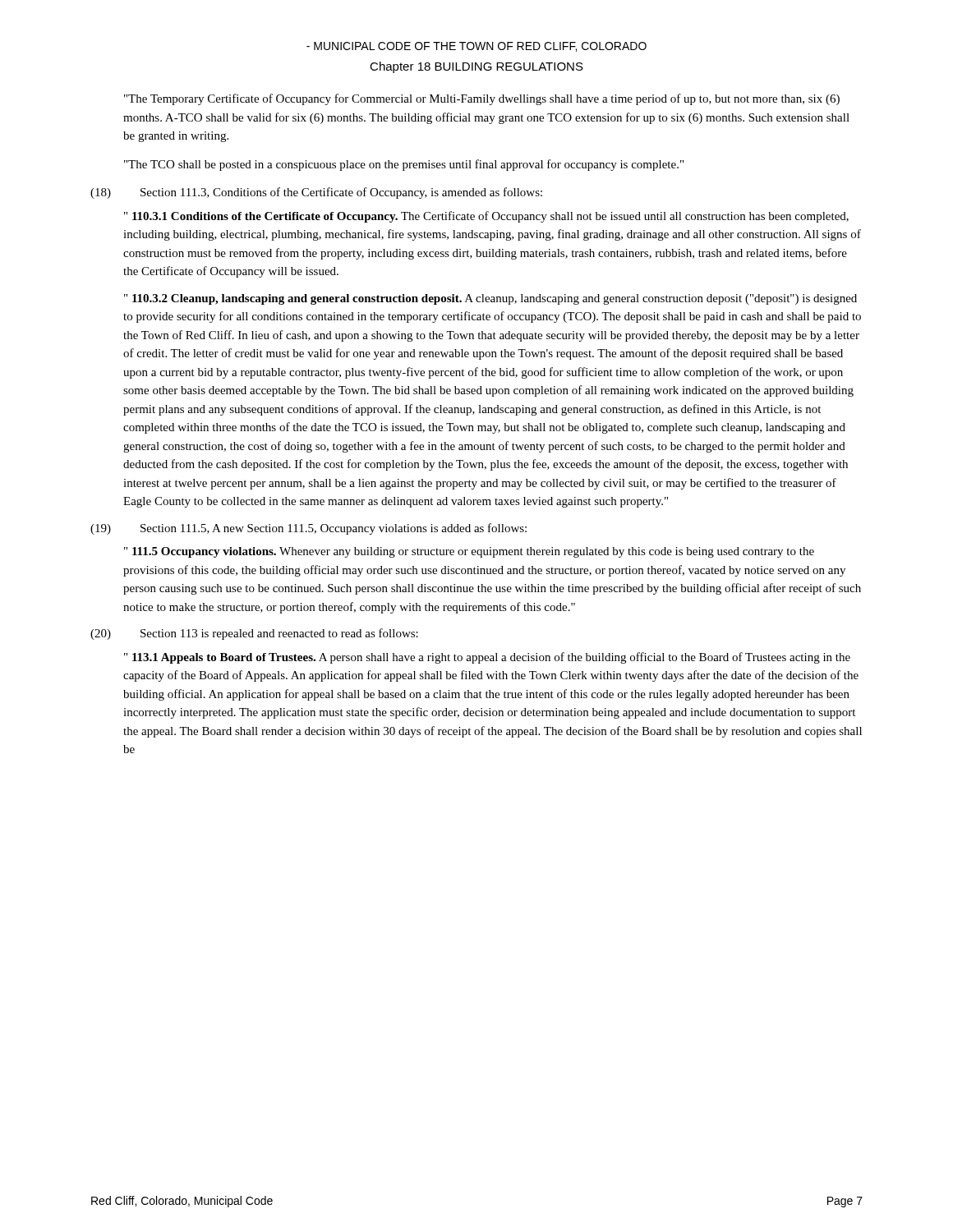Screen dimensions: 1232x953
Task: Locate the region starting "" 110.3.1 Conditions of"
Action: pyautogui.click(x=492, y=243)
